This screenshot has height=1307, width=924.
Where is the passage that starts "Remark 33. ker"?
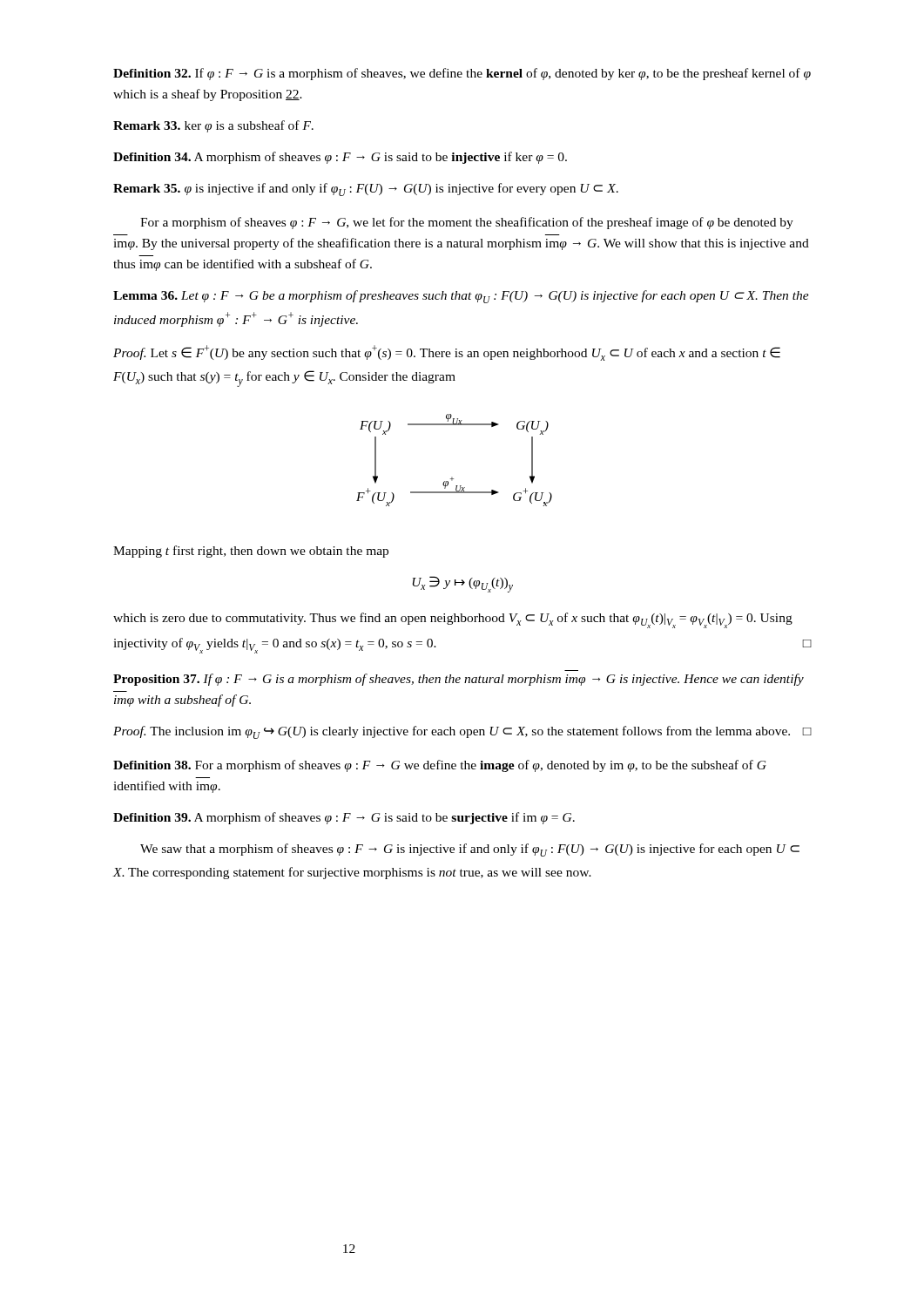(213, 126)
